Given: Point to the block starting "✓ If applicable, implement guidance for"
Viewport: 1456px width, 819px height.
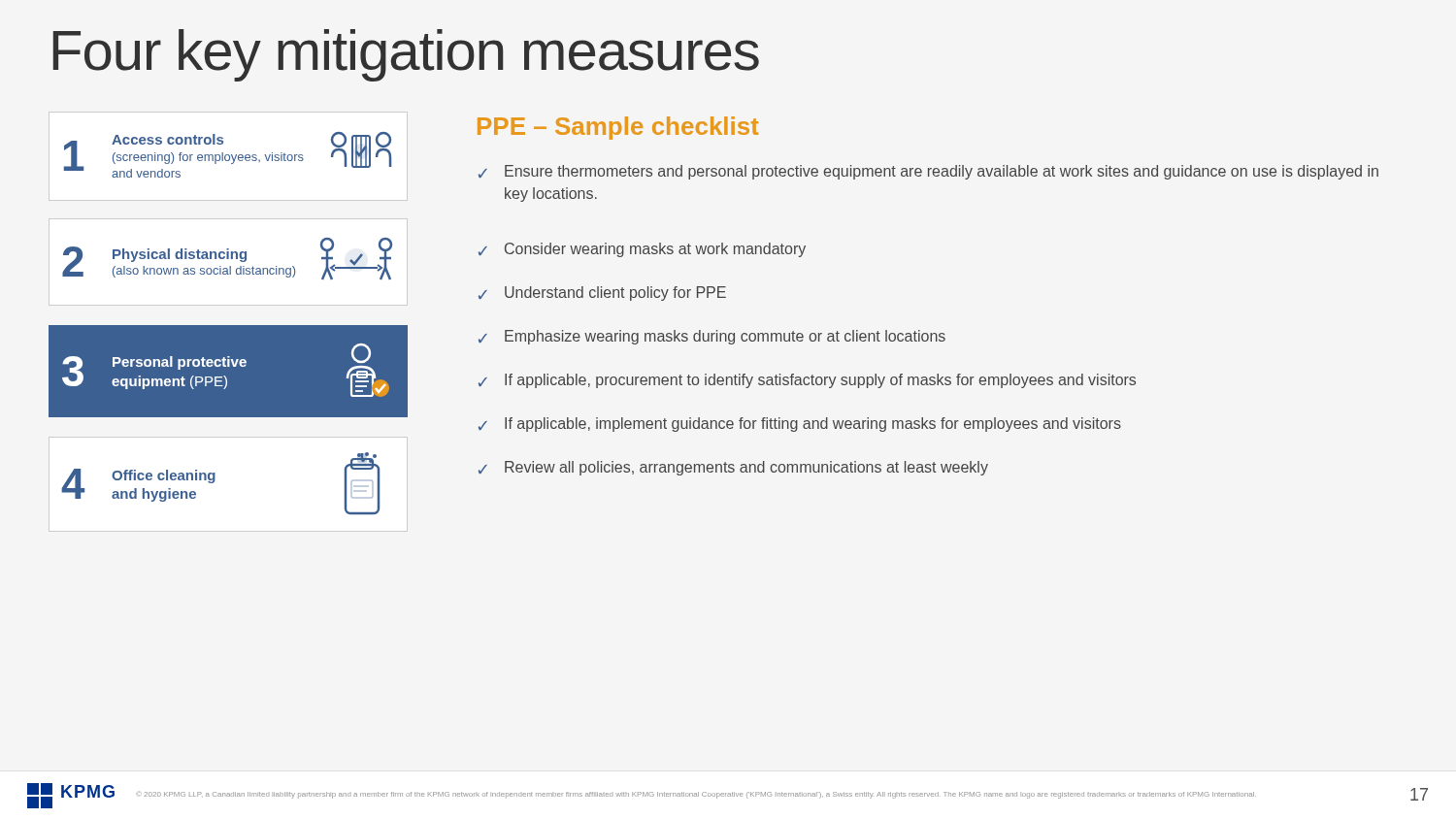Looking at the screenshot, I should coord(798,426).
